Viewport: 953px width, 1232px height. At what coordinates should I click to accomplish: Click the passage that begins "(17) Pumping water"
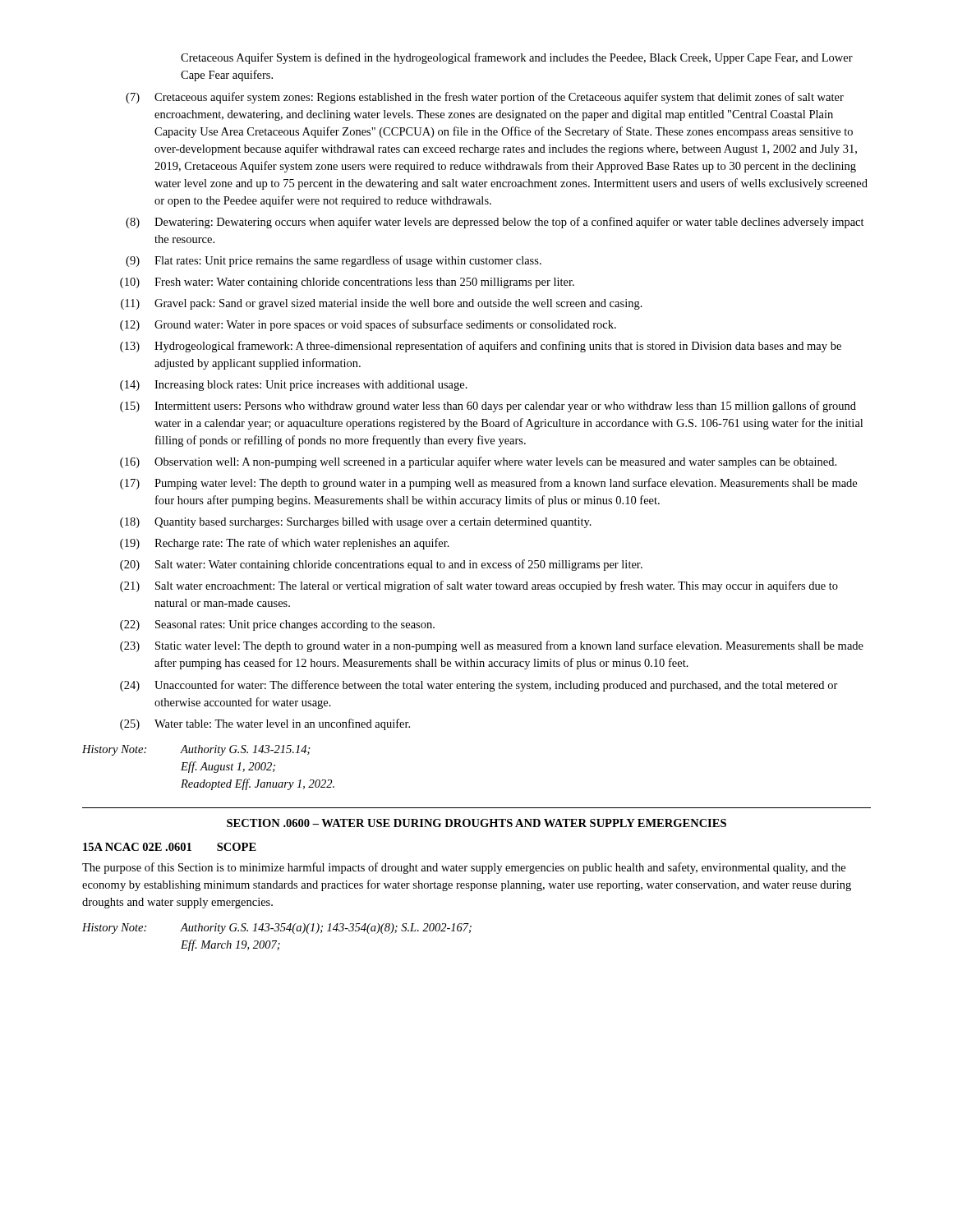[x=476, y=492]
